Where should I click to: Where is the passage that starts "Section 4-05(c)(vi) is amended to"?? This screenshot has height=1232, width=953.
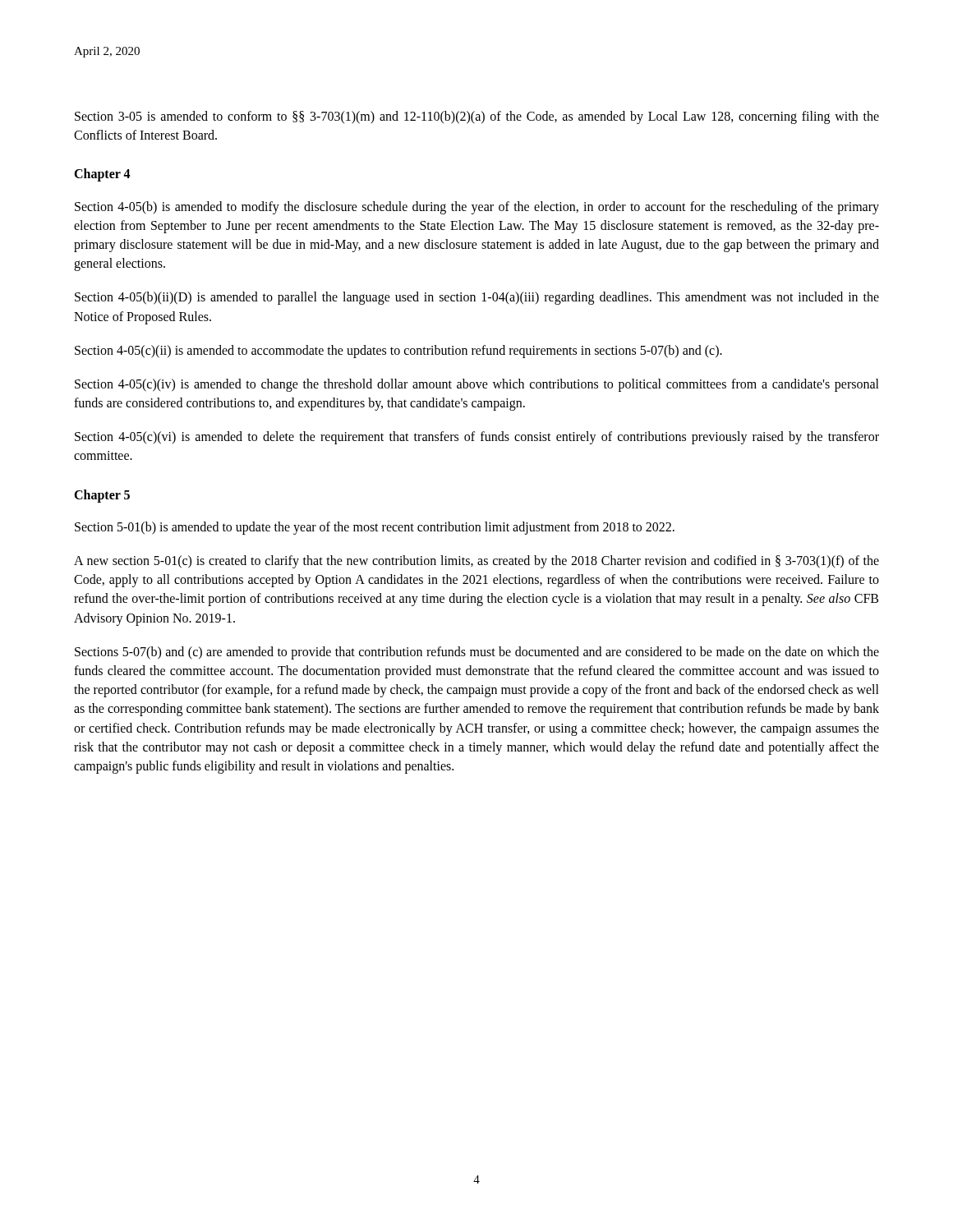tap(476, 446)
